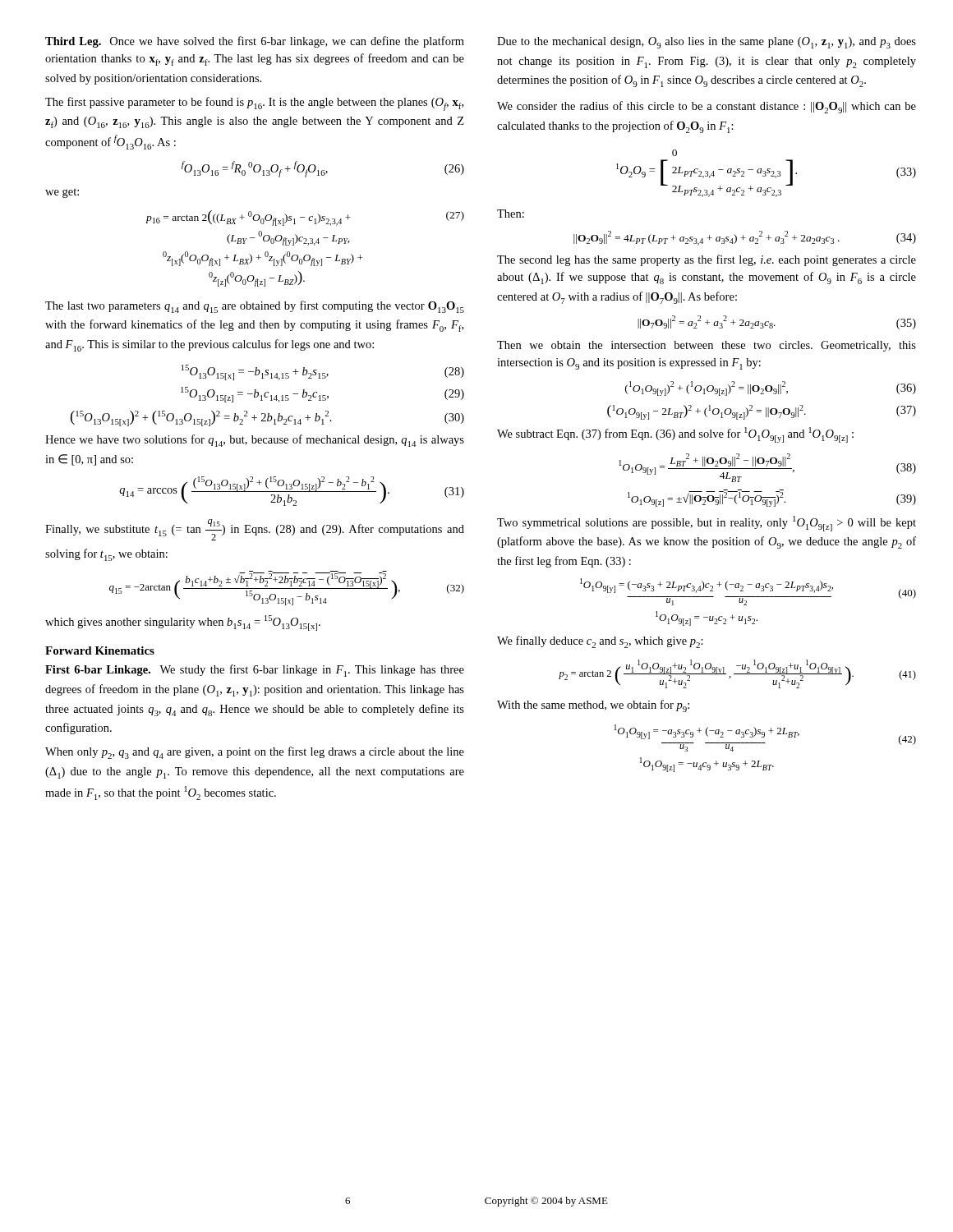The image size is (953, 1232).
Task: Click on the text block that reads "The second leg has the"
Action: [x=707, y=279]
